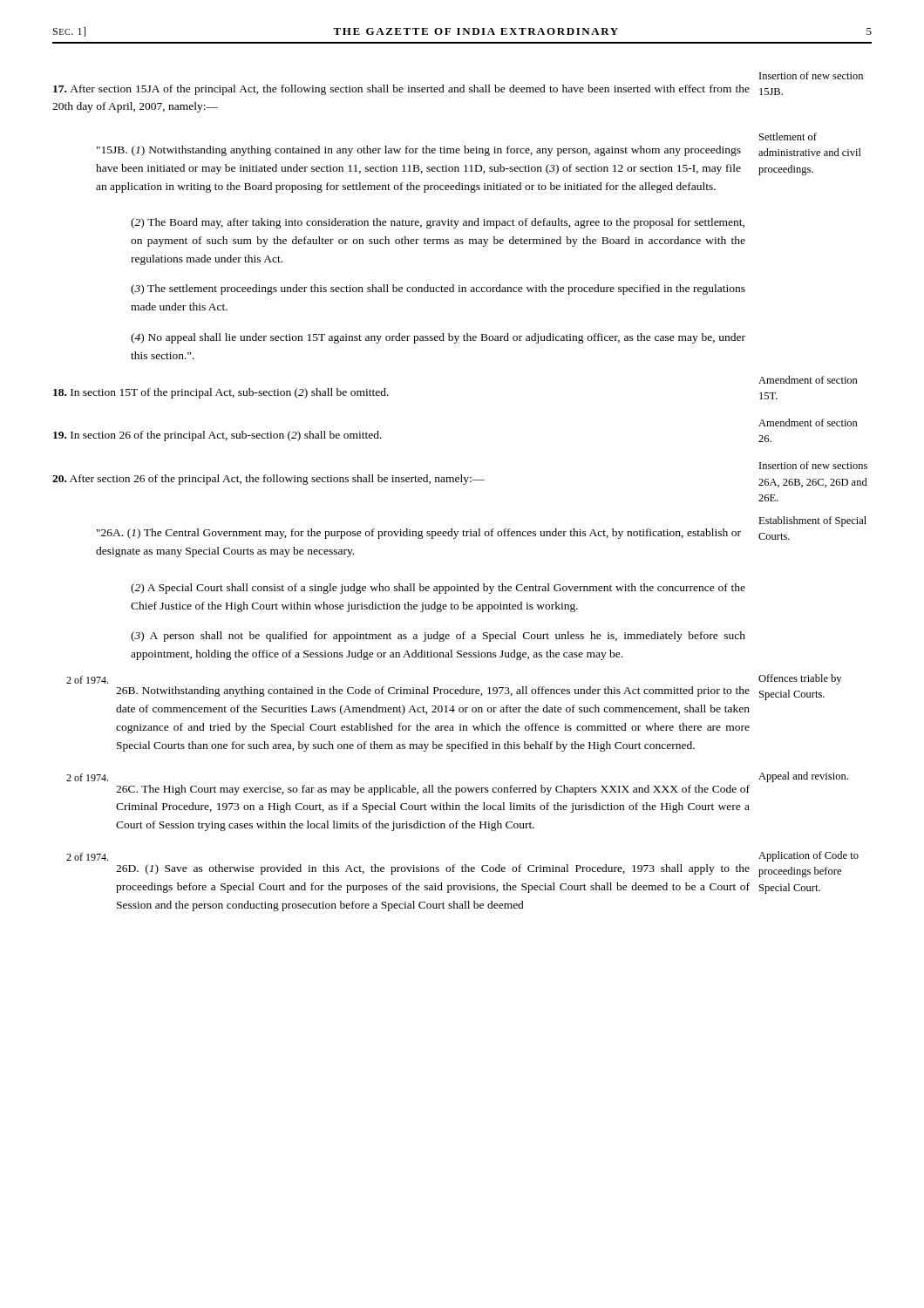The height and width of the screenshot is (1308, 924).
Task: Find the text block that says "26B. Notwithstanding anything"
Action: coord(494,716)
